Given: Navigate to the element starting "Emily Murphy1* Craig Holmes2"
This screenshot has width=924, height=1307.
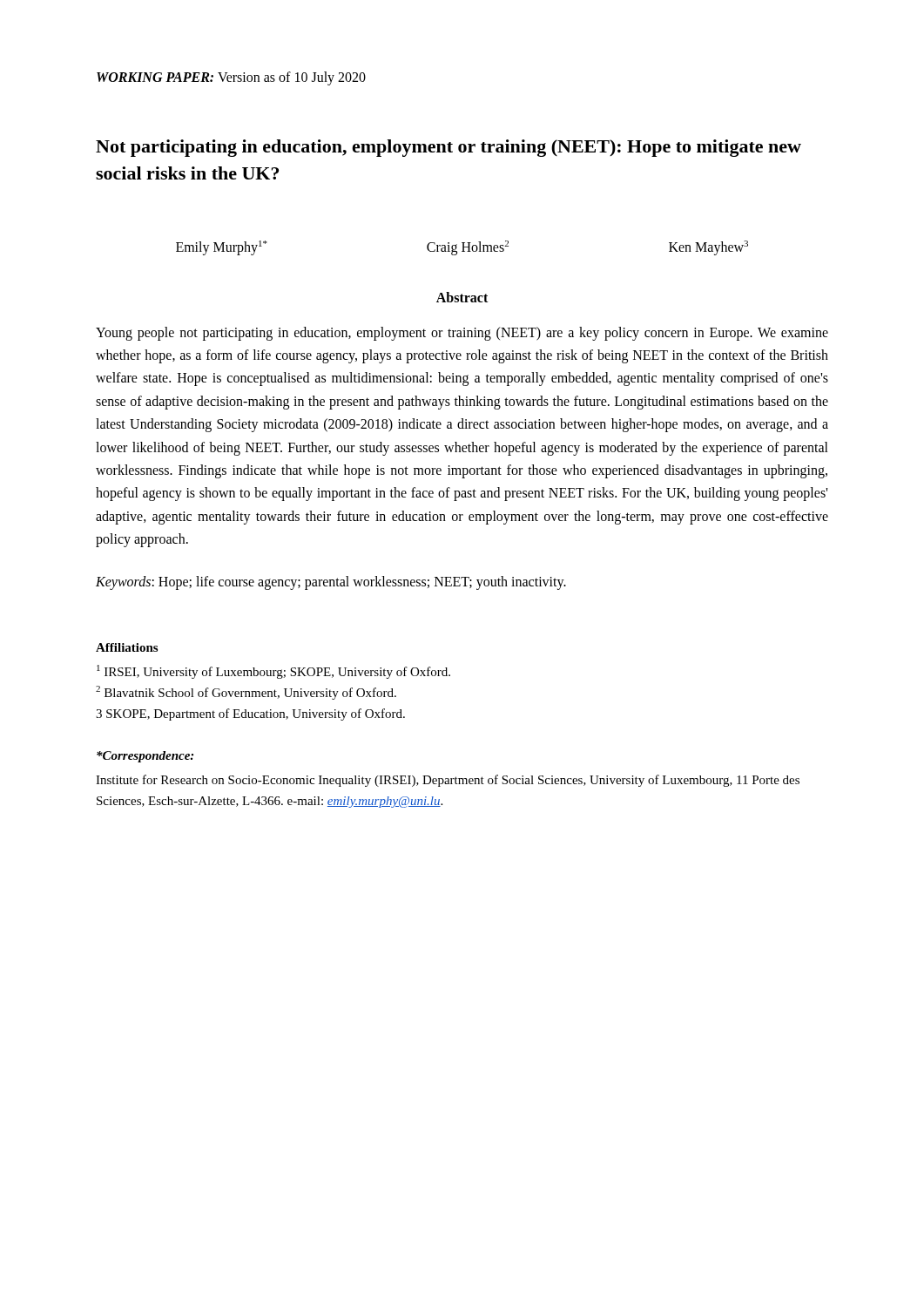Looking at the screenshot, I should 462,247.
